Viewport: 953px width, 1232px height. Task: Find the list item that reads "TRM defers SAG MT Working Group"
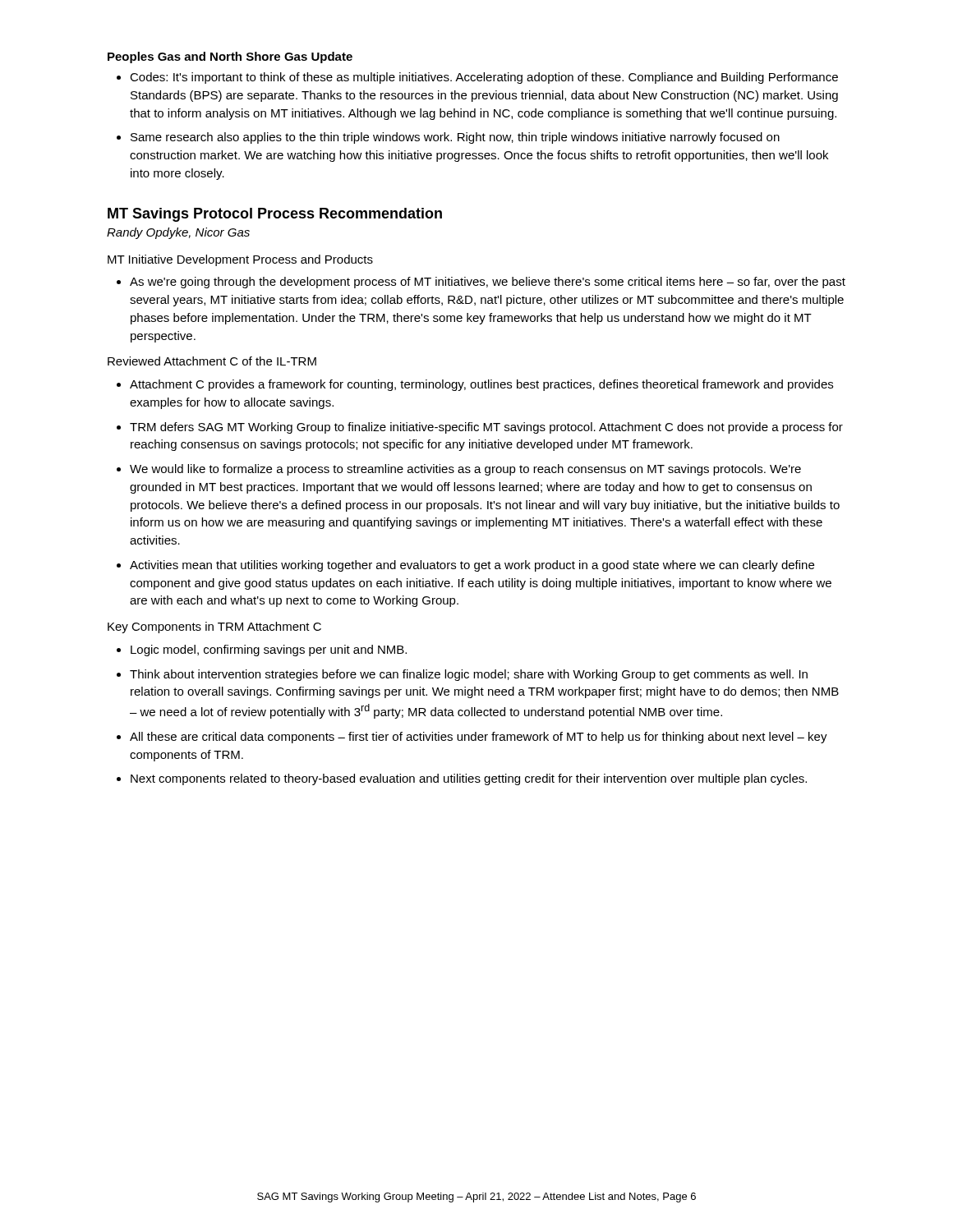click(x=488, y=436)
